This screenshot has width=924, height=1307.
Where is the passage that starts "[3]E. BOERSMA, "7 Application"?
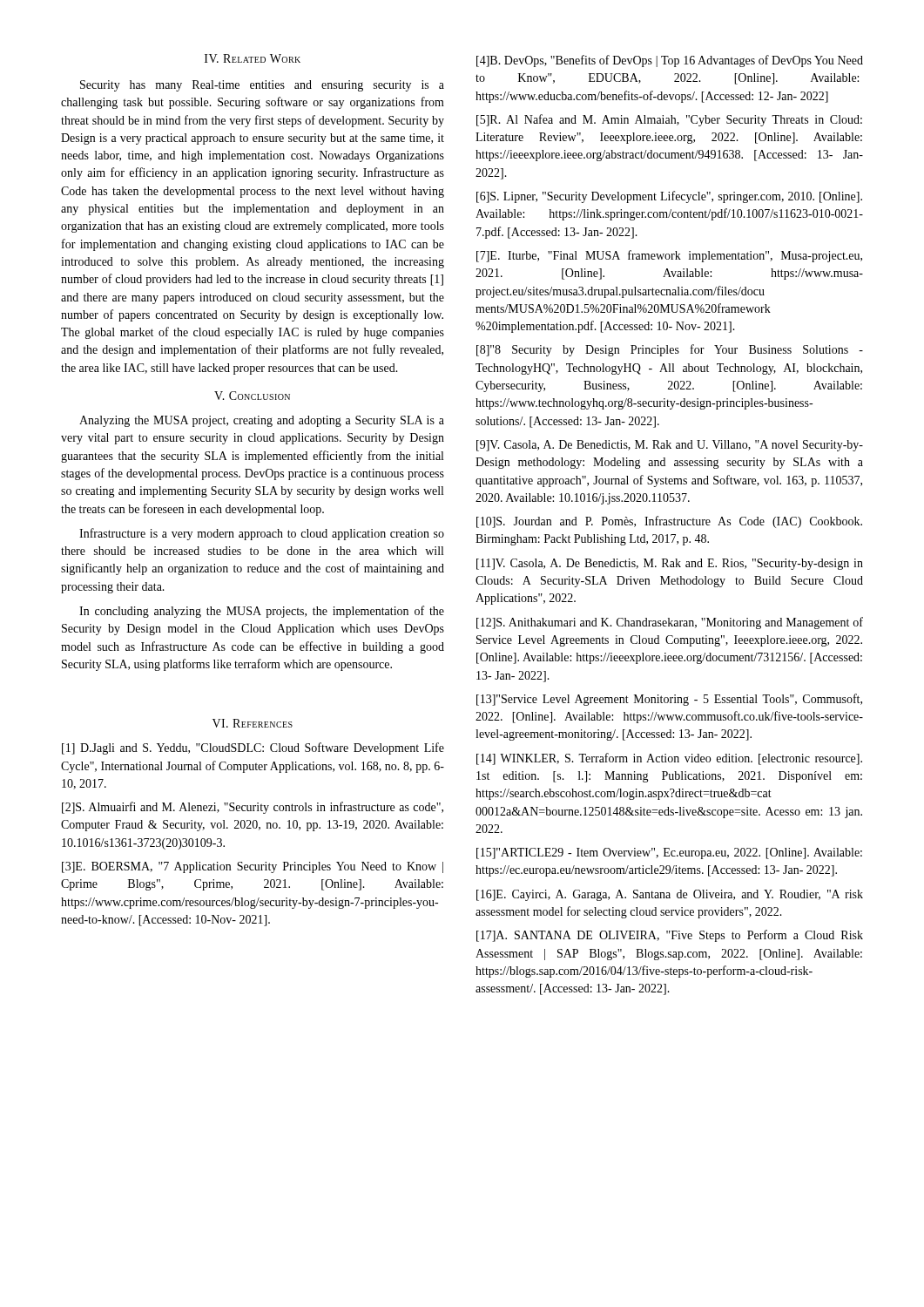tap(253, 893)
